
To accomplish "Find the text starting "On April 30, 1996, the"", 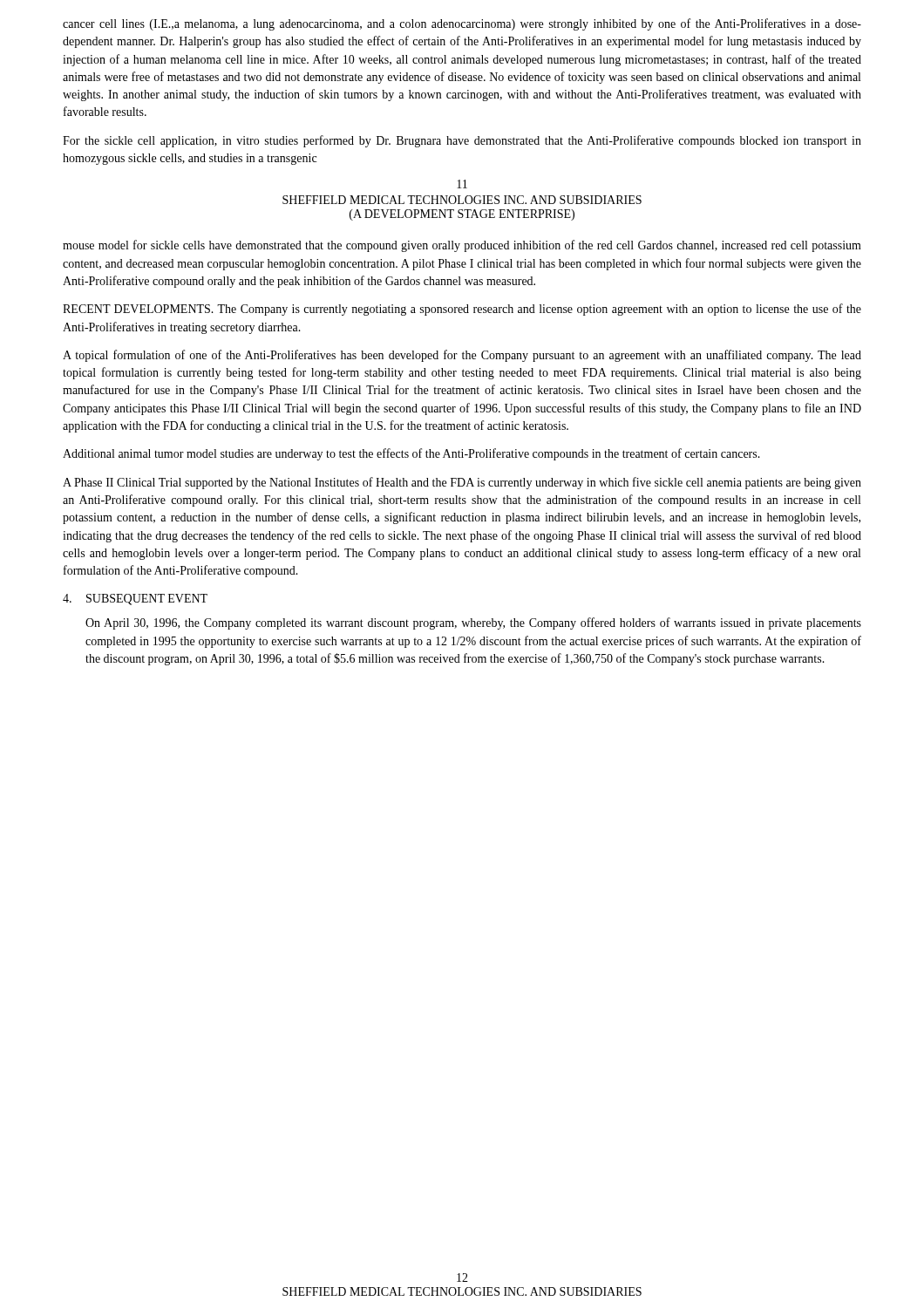I will (473, 642).
